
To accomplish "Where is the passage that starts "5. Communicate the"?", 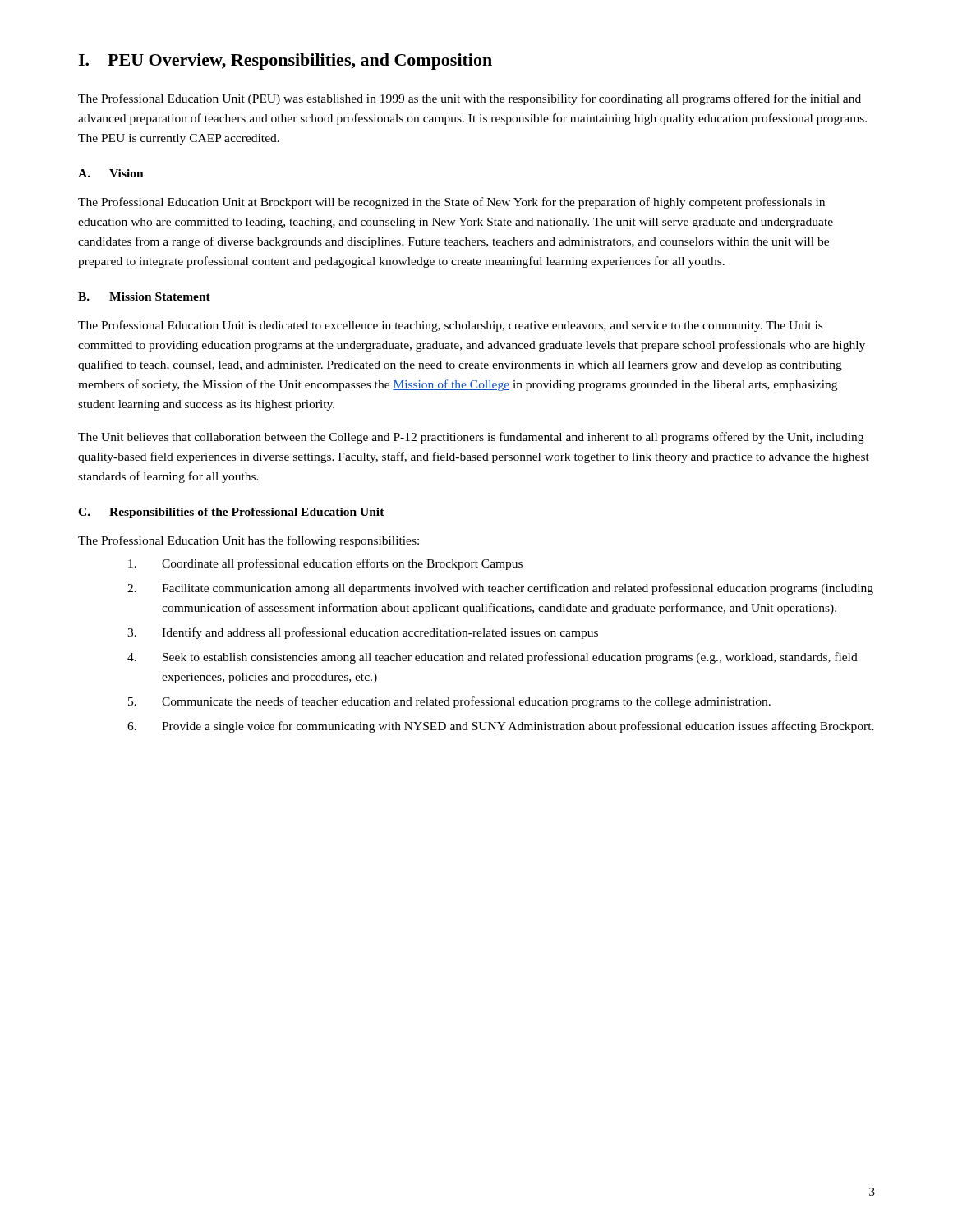I will click(501, 702).
